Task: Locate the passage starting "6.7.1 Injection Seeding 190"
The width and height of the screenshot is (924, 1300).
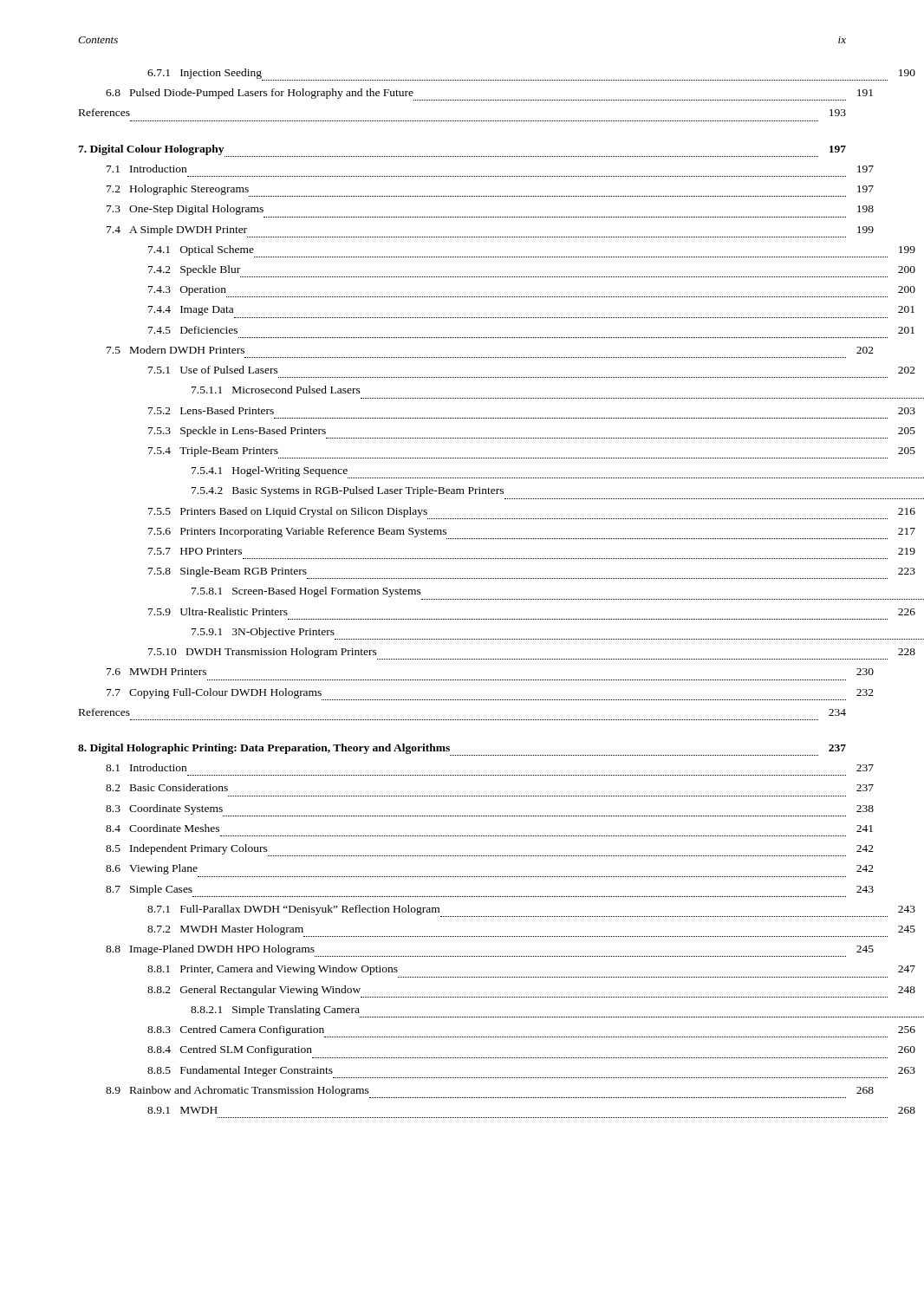Action: [x=531, y=72]
